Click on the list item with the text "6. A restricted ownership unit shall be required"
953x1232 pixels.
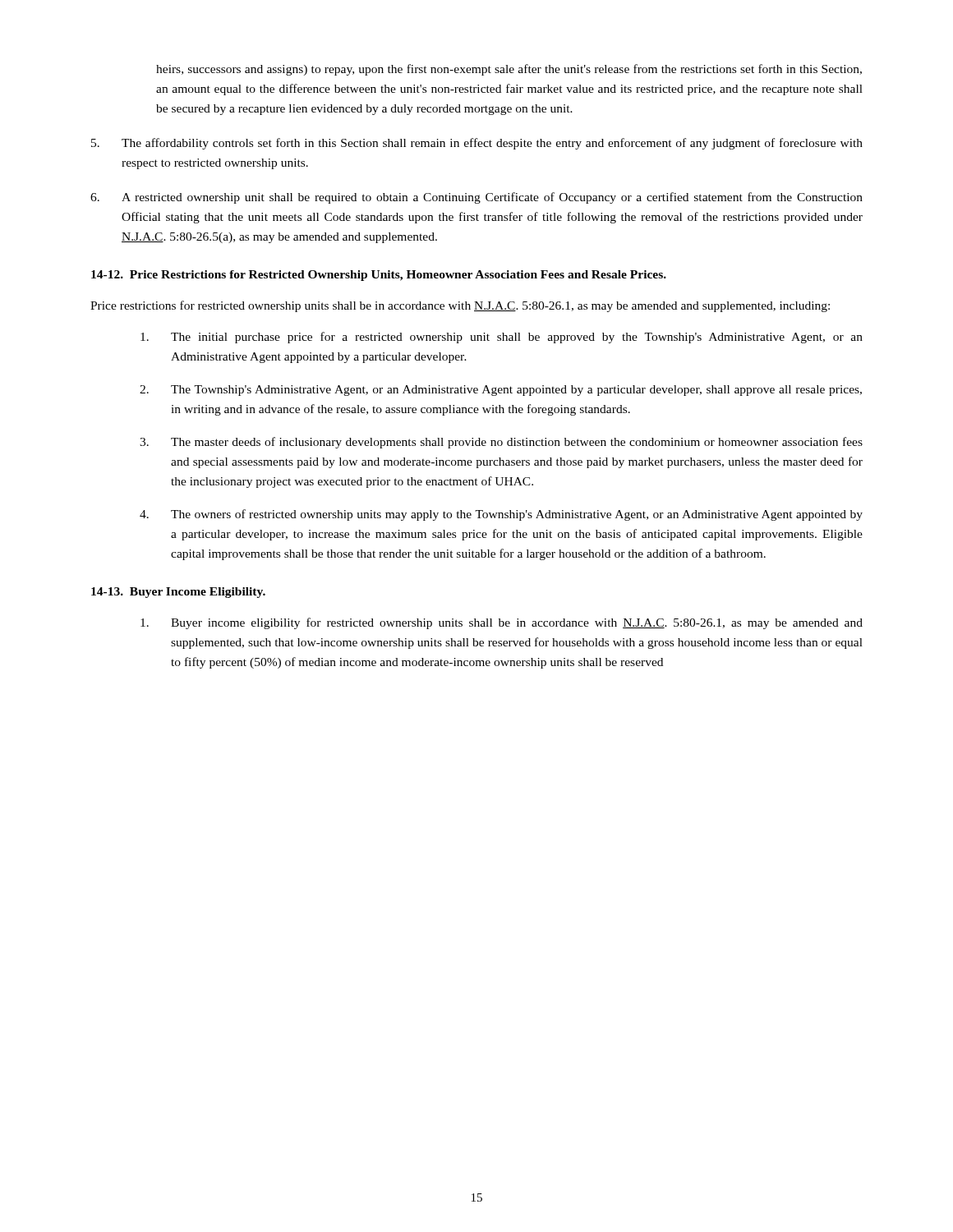click(476, 217)
